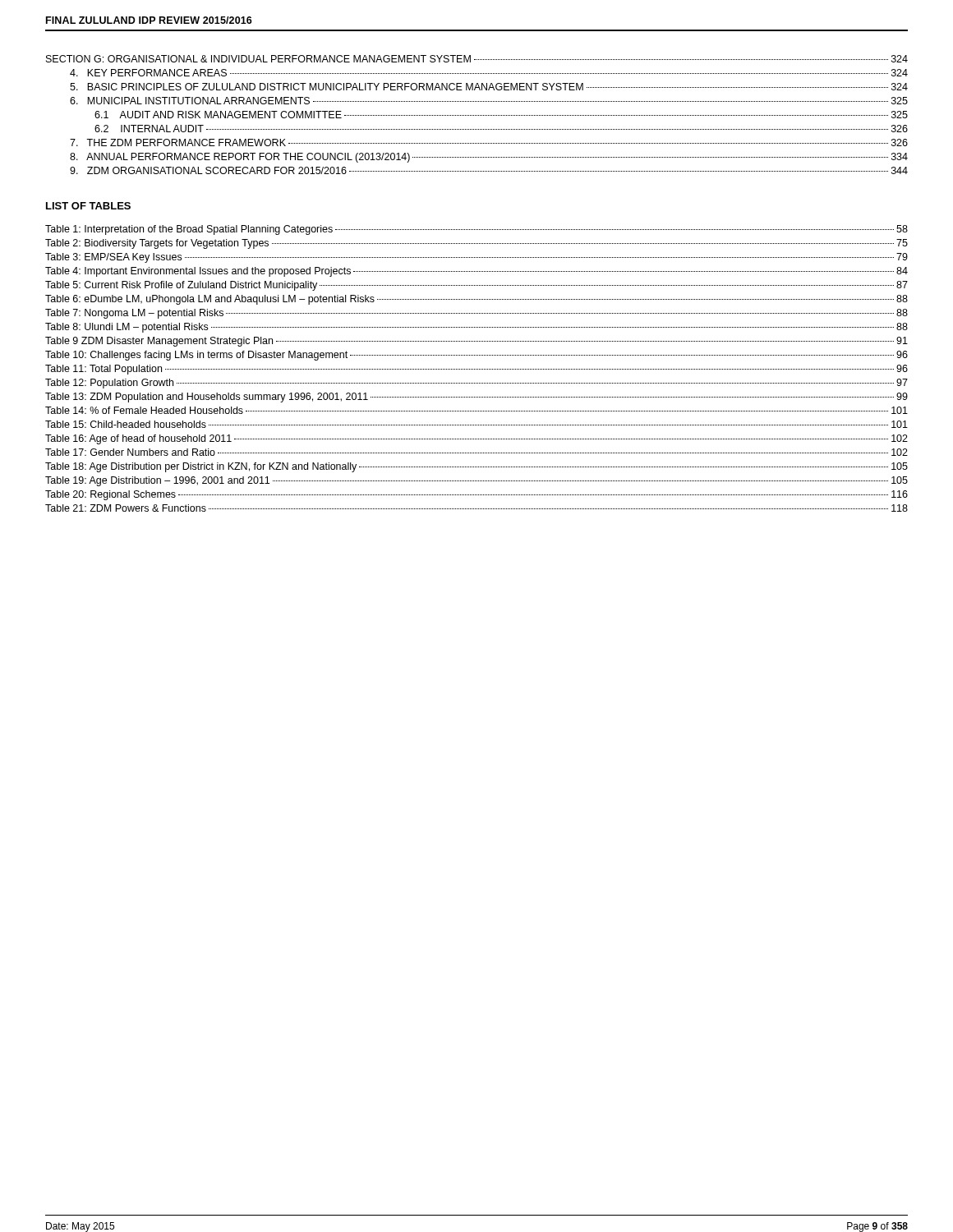Locate the element starting "Table 3: EMP/SEA Key"
This screenshot has width=953, height=1232.
[476, 257]
